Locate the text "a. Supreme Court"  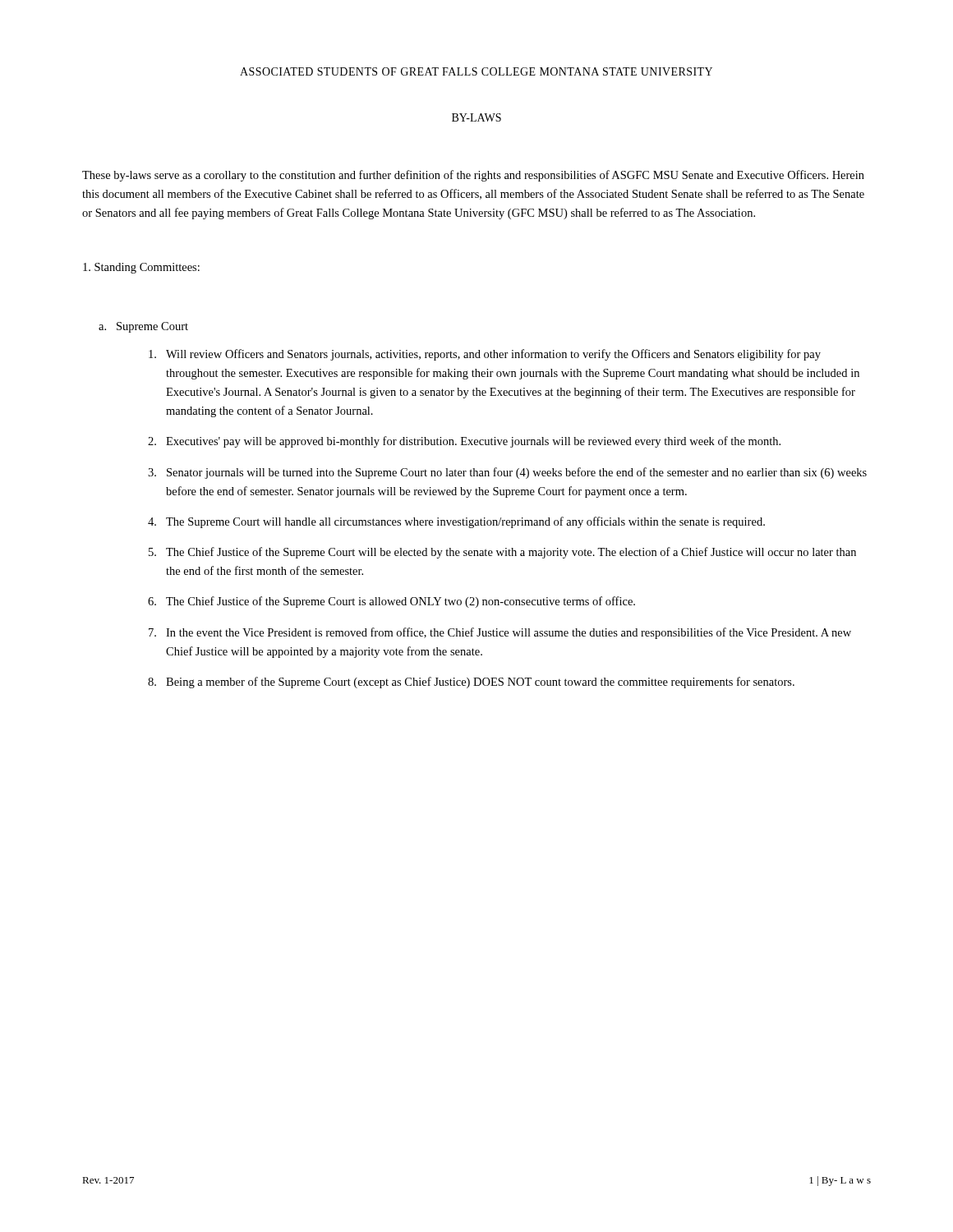click(143, 326)
